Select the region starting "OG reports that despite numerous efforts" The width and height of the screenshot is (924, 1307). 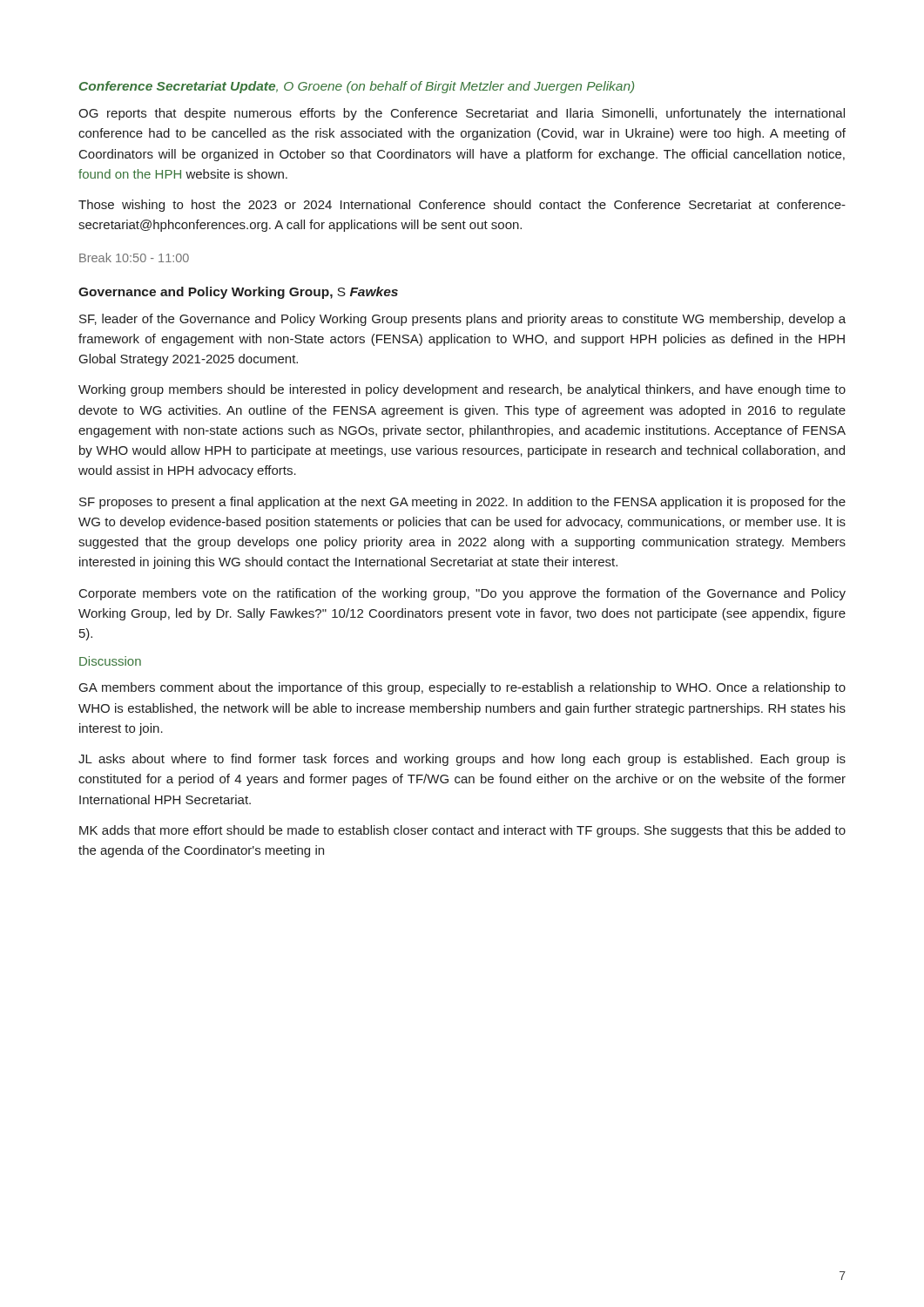(x=462, y=143)
